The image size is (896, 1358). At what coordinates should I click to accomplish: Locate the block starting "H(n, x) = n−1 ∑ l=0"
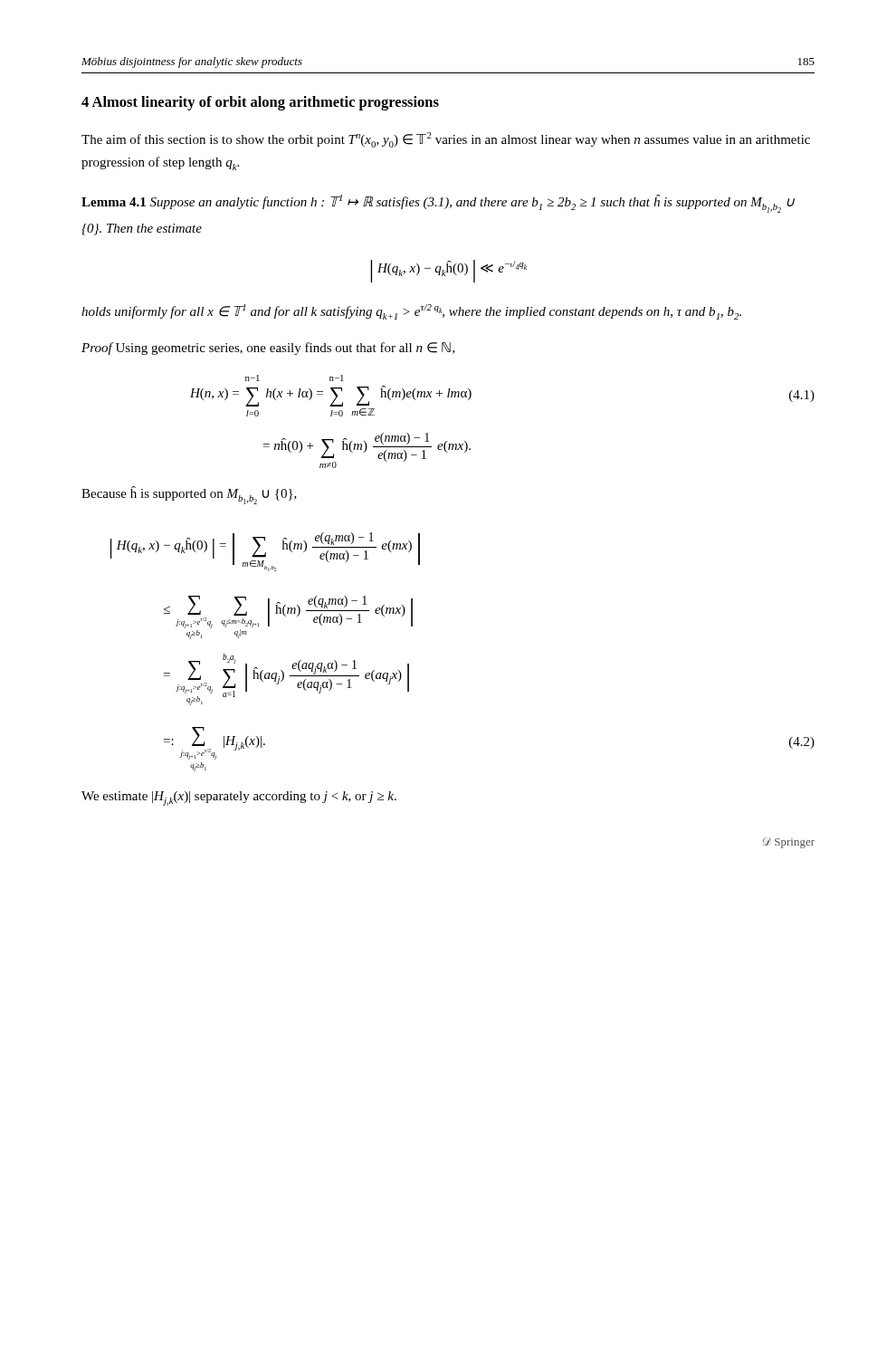click(x=248, y=377)
